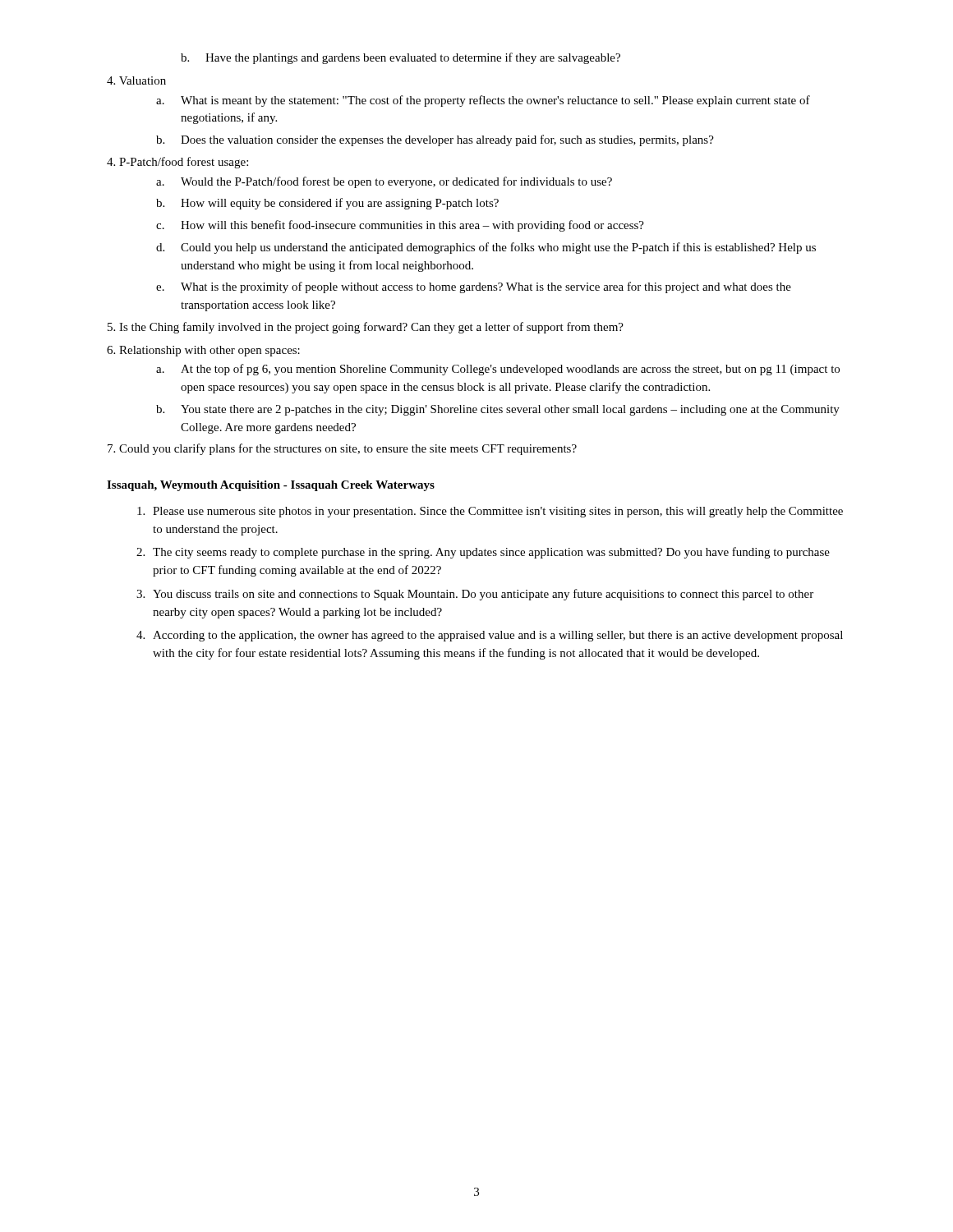Select the text starting "b. How will equity be considered if"

tap(328, 204)
